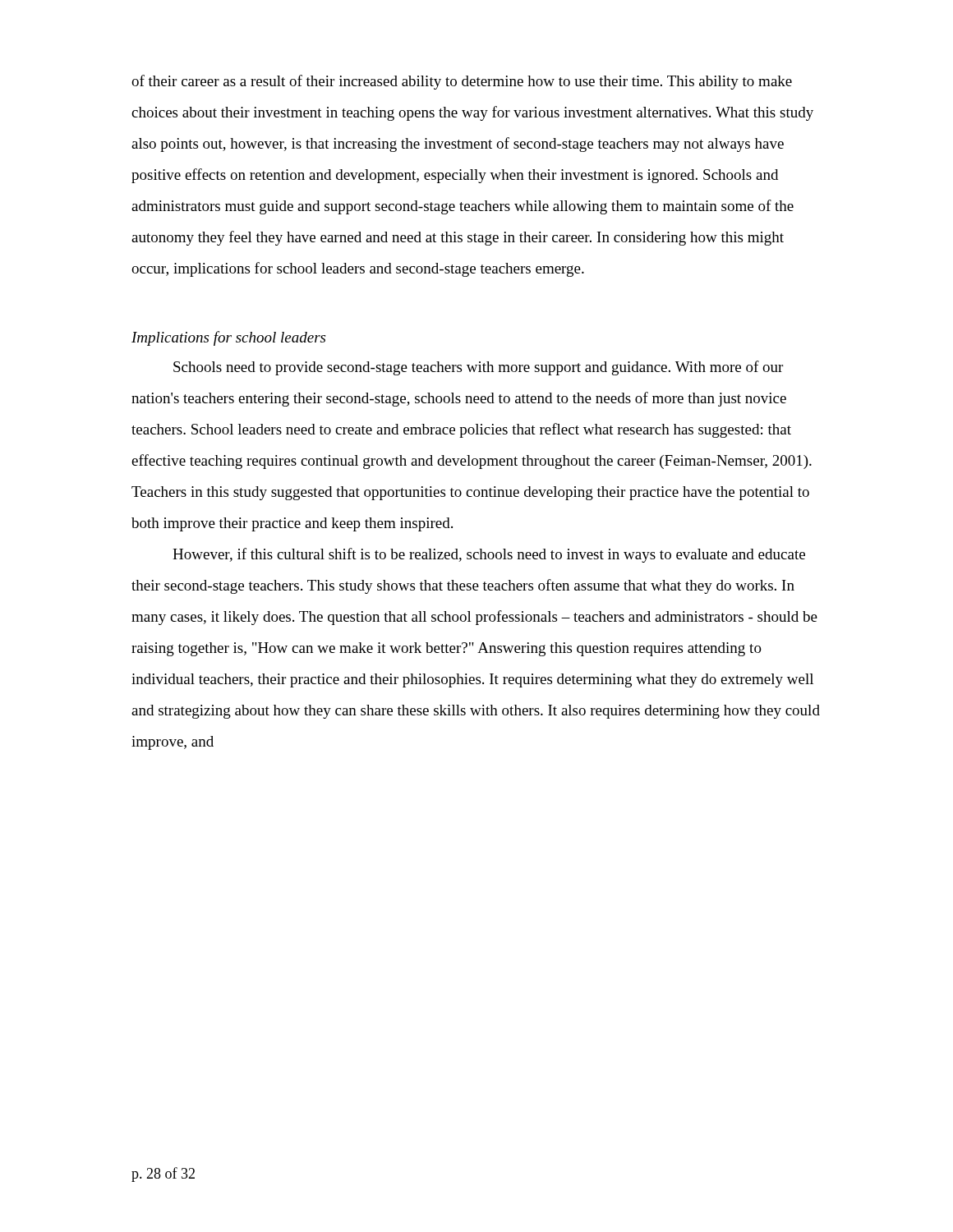This screenshot has width=953, height=1232.
Task: Select the passage starting "However, if this cultural"
Action: pos(476,648)
